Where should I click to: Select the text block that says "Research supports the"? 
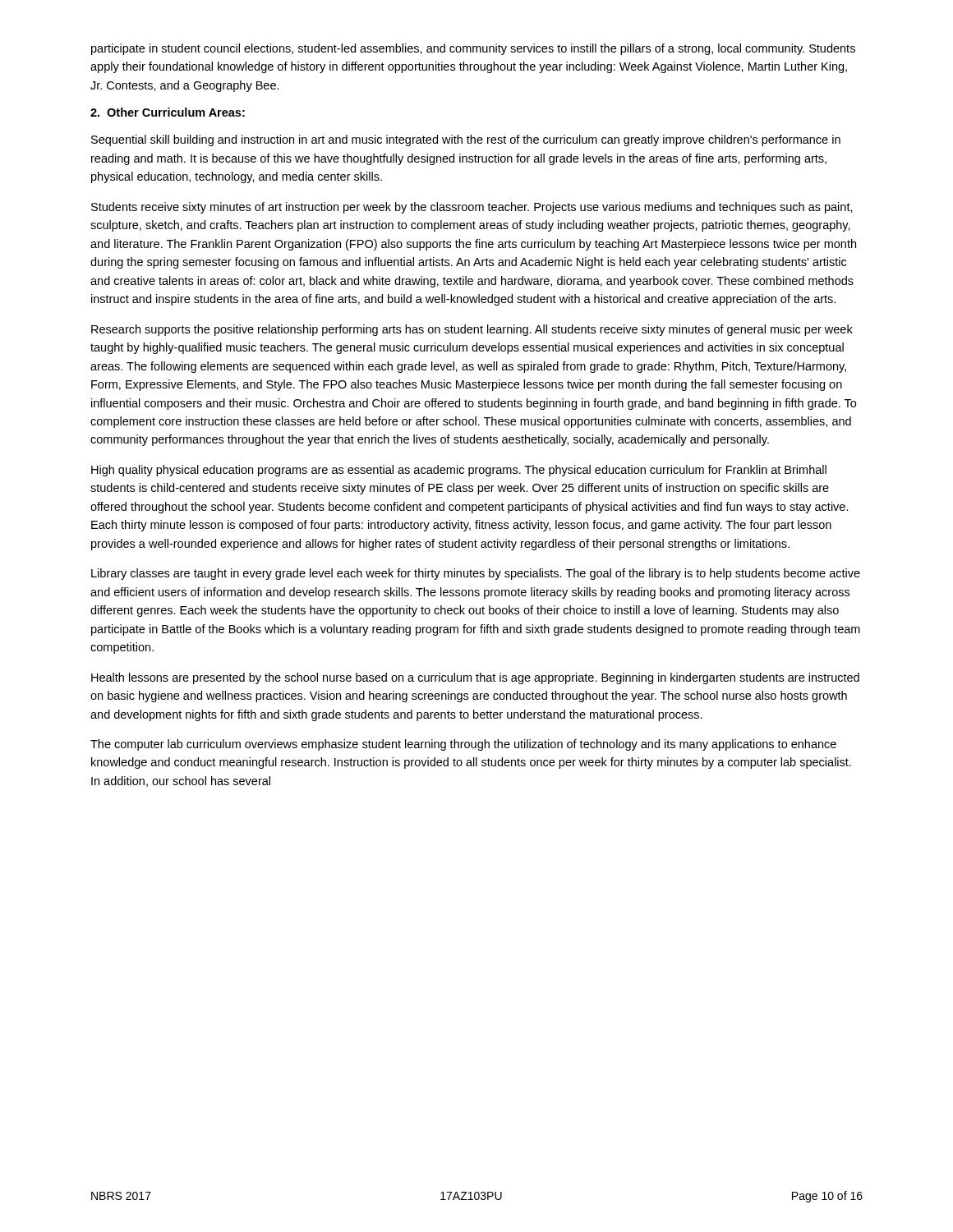click(476, 385)
